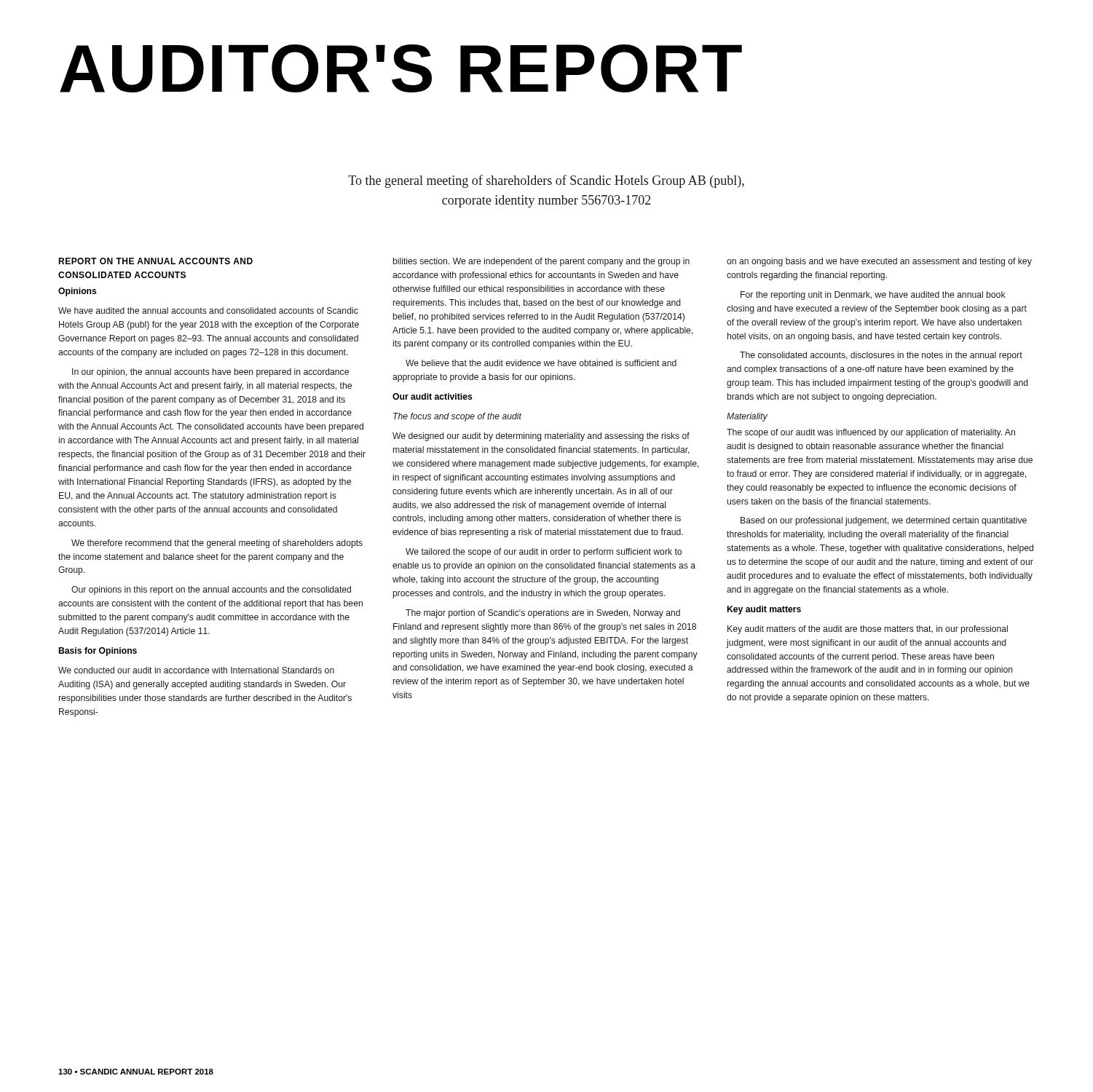Viewport: 1093px width, 1092px height.
Task: Navigate to the text block starting "bilities section. We are independent"
Action: coord(546,320)
